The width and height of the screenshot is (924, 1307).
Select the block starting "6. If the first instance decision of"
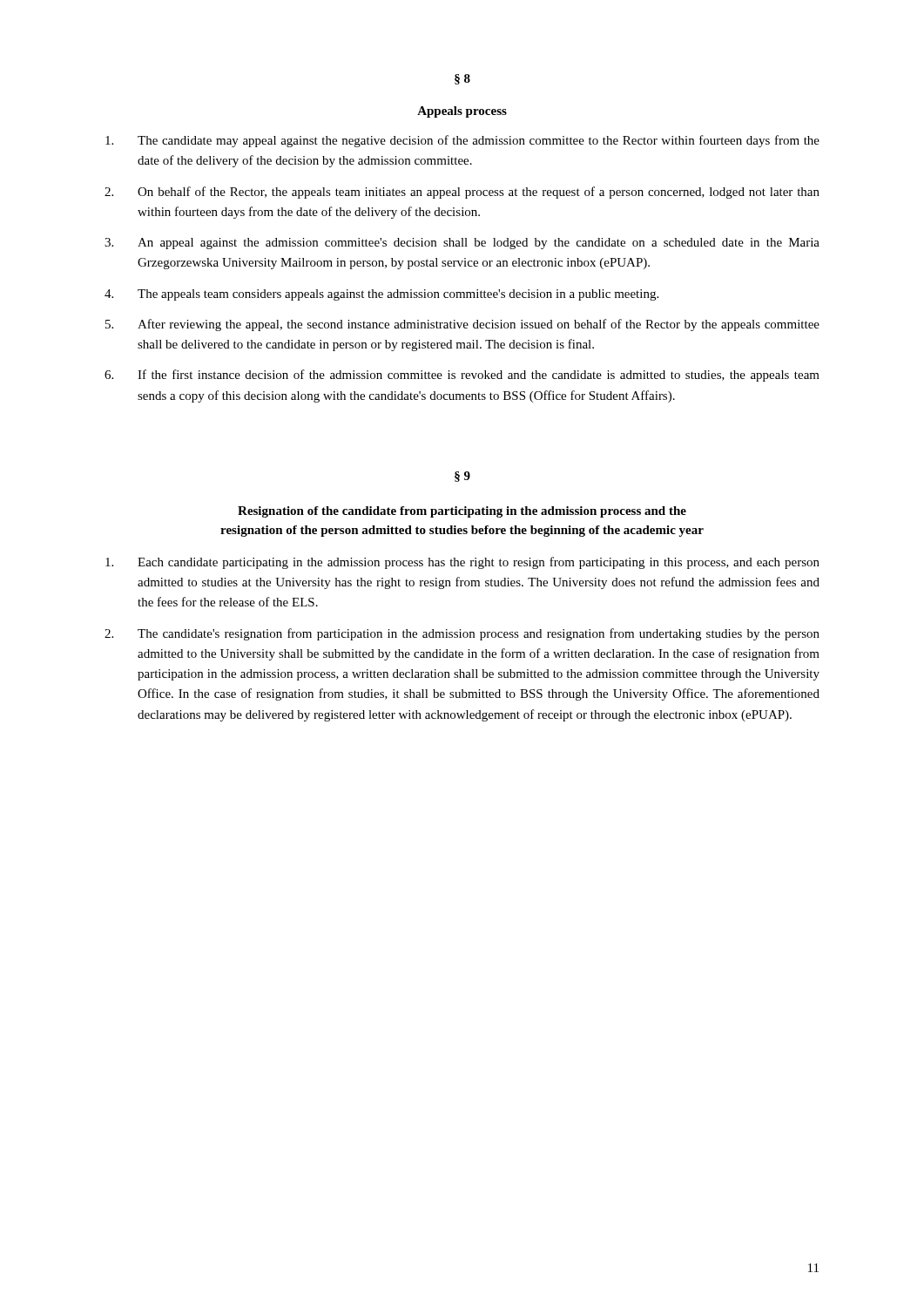(462, 386)
